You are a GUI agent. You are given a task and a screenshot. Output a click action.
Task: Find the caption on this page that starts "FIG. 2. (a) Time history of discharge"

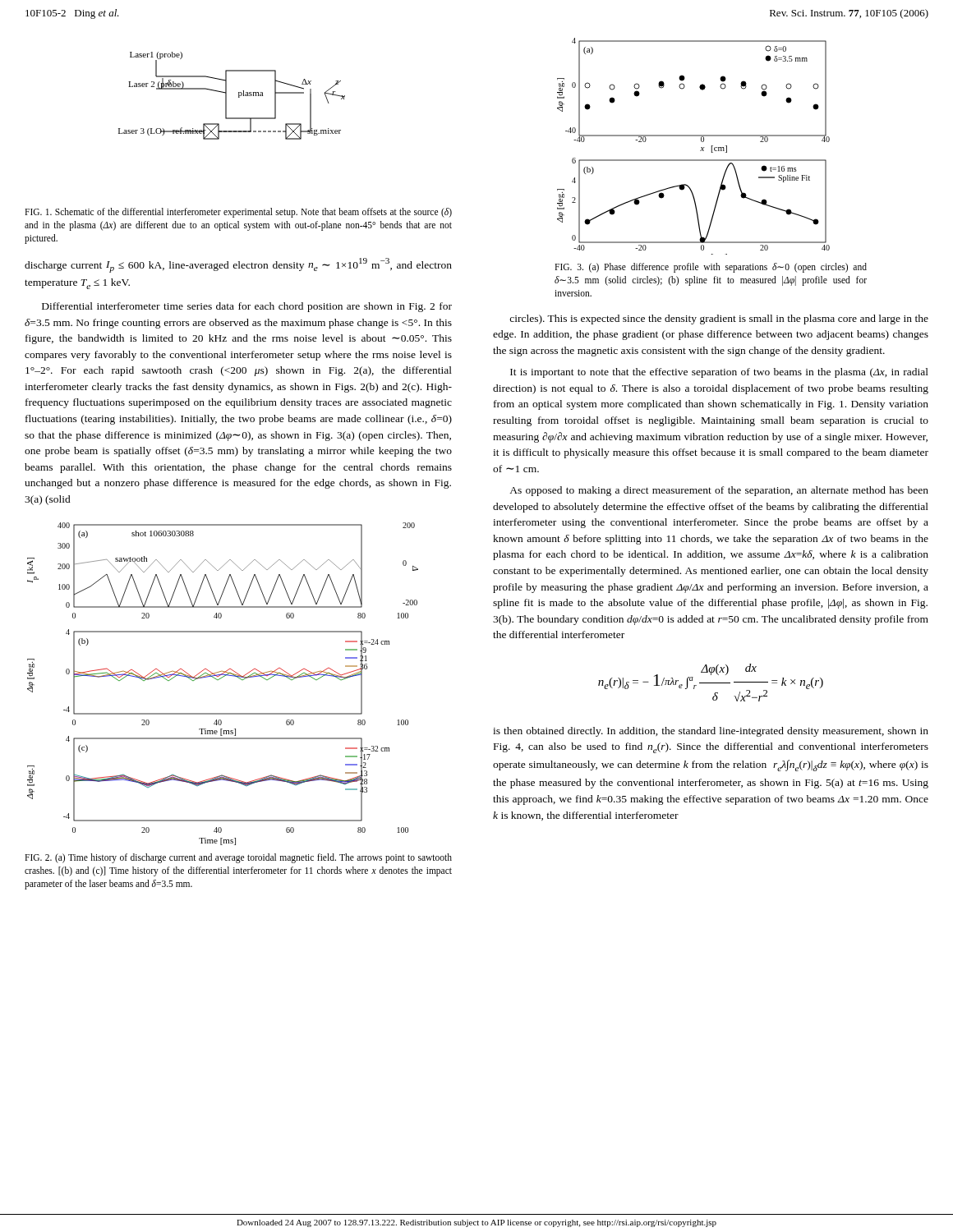238,871
